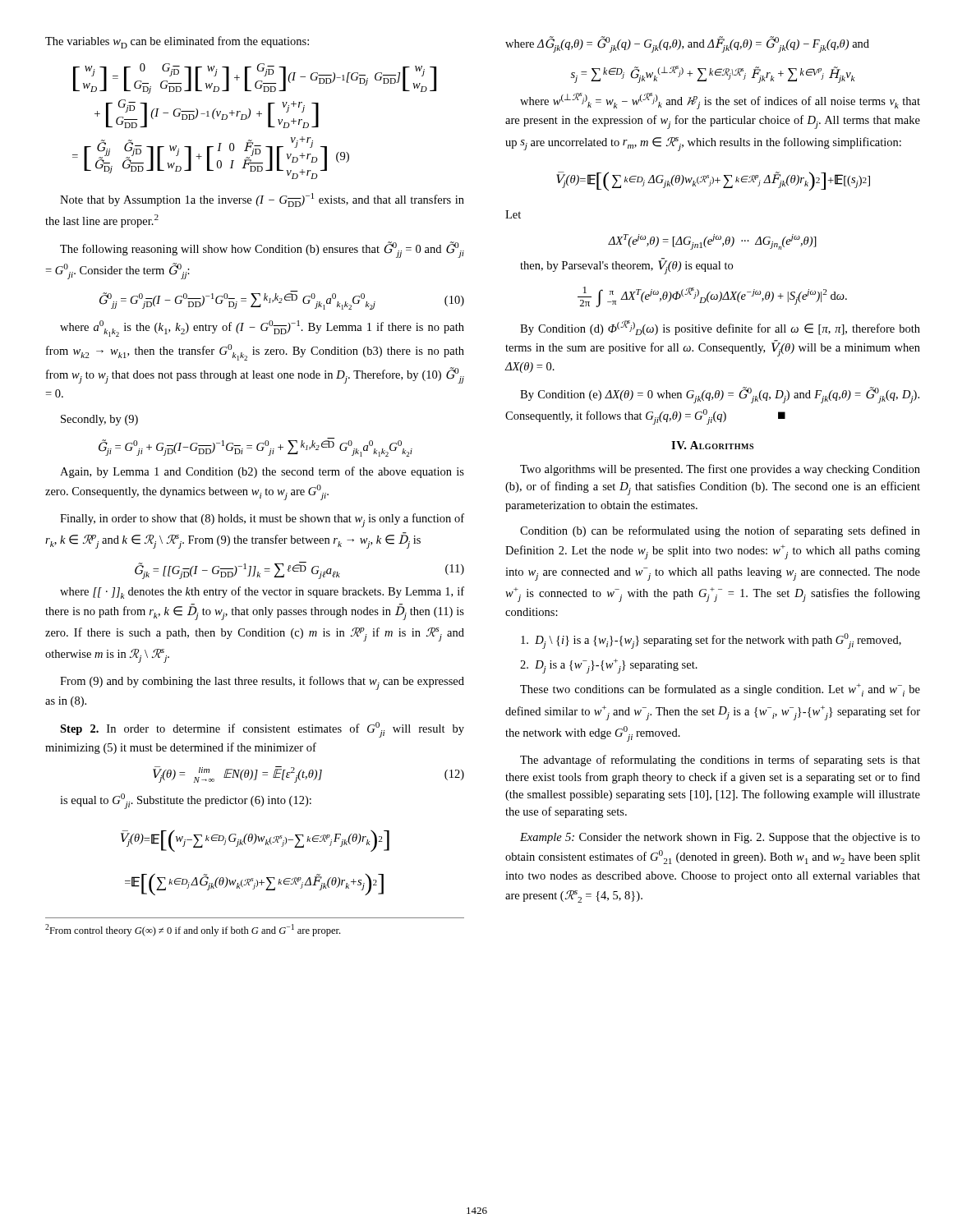Click the passage that begins "Finally, in order to show that (8)"

tap(255, 530)
